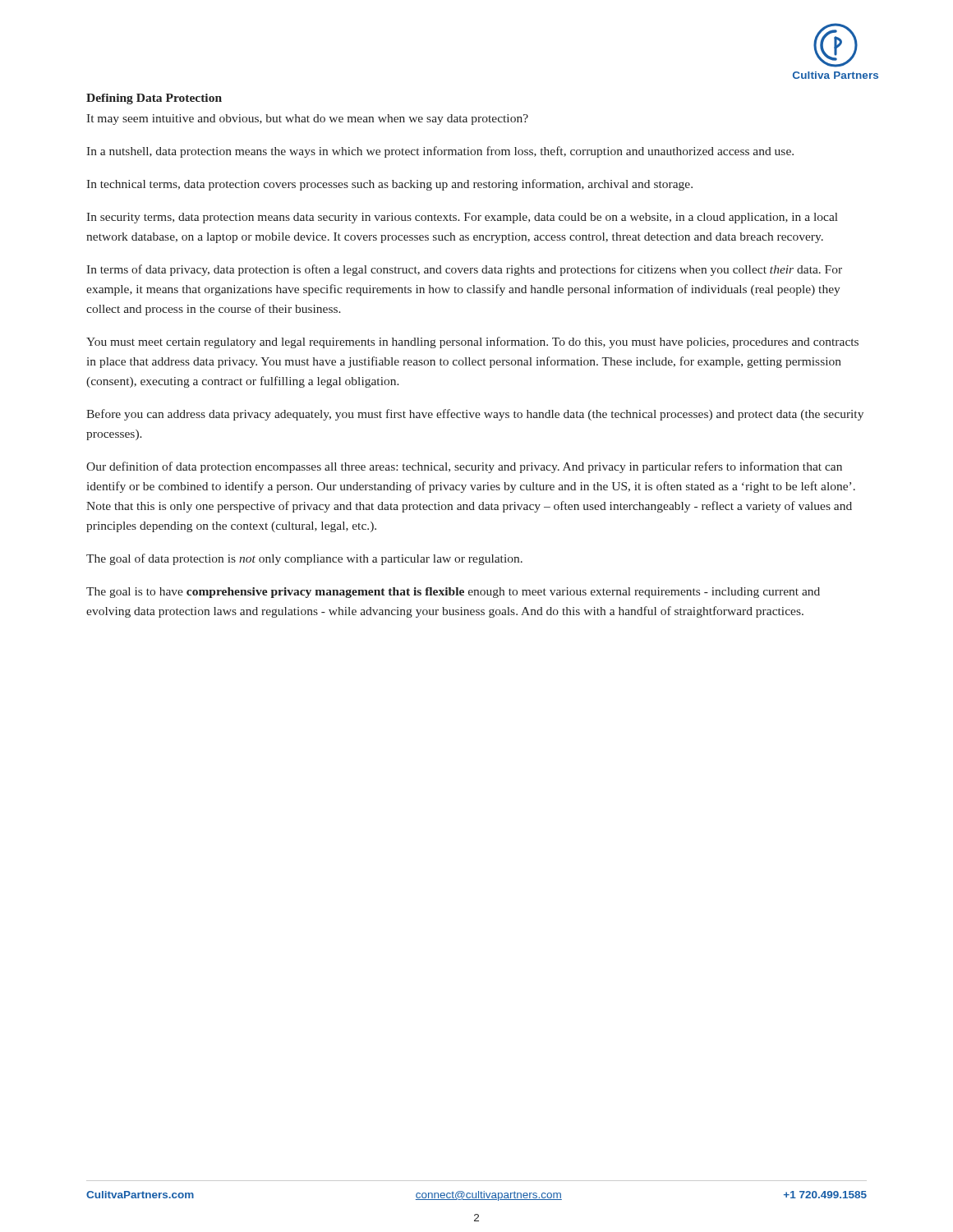
Task: Find the text block that reads "You must meet certain regulatory and legal requirements"
Action: 473,361
